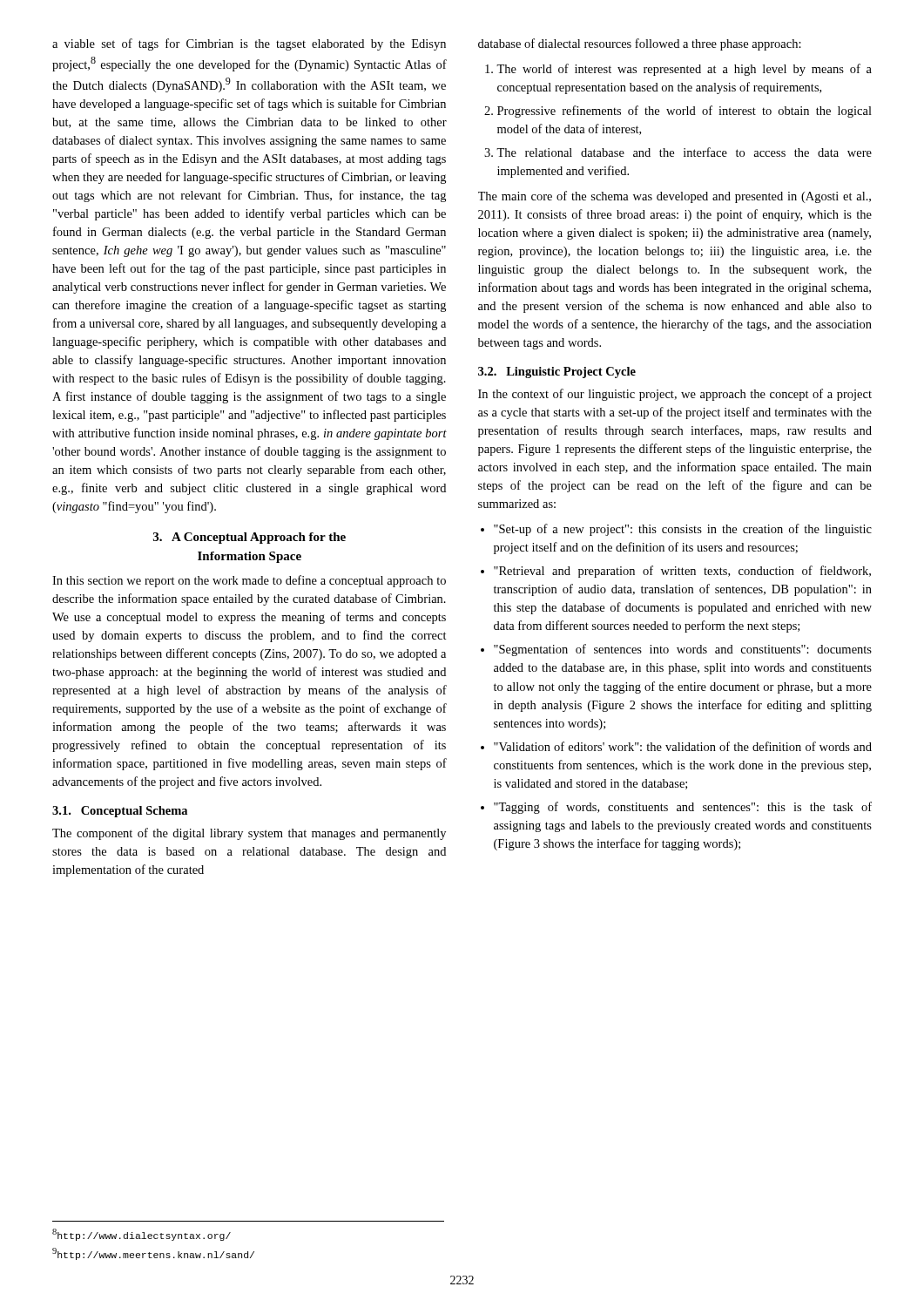Navigate to the region starting ""Retrieval and preparation"
Image resolution: width=924 pixels, height=1307 pixels.
[683, 599]
